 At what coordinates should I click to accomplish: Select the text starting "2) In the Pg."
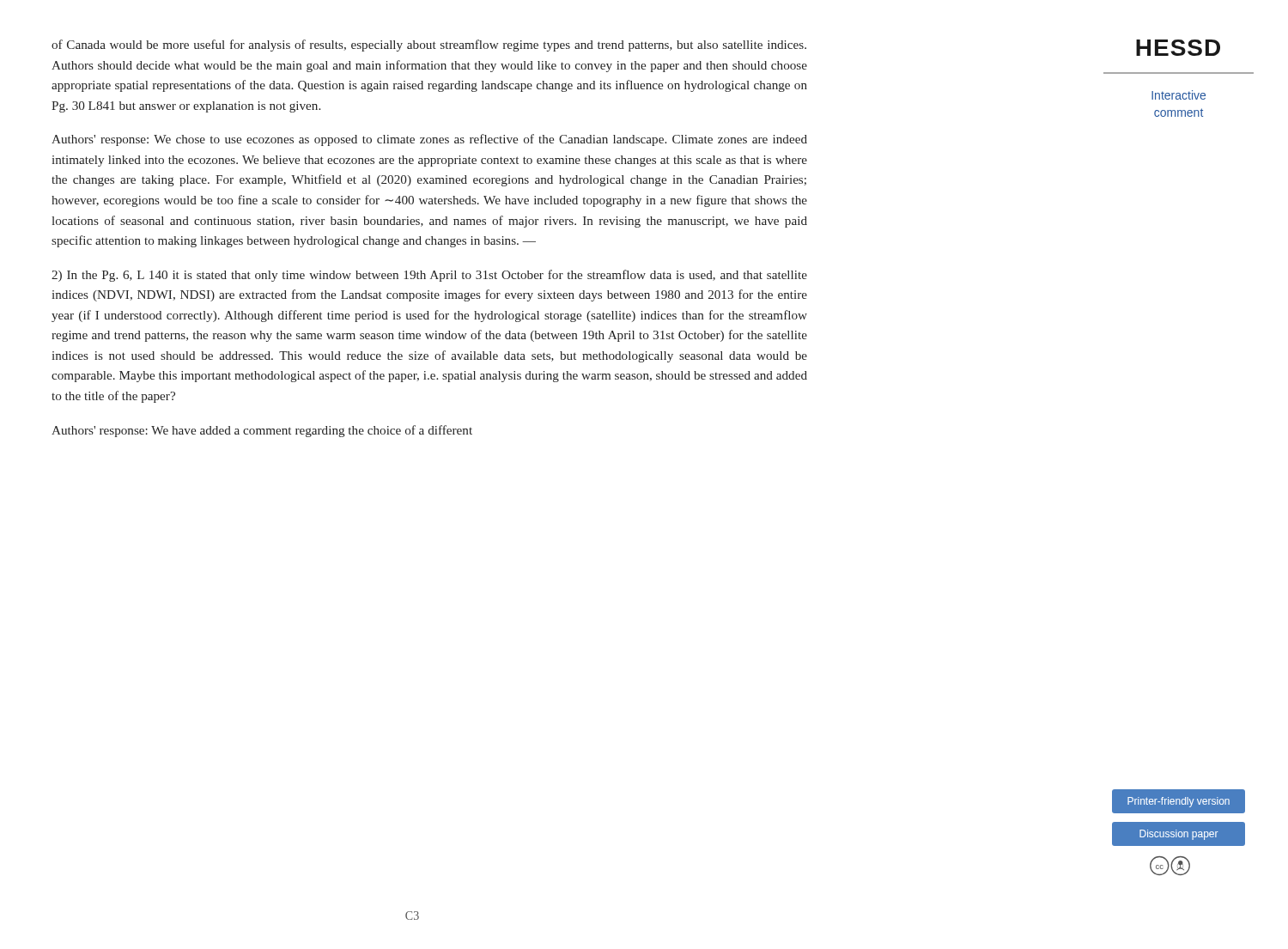(x=429, y=335)
